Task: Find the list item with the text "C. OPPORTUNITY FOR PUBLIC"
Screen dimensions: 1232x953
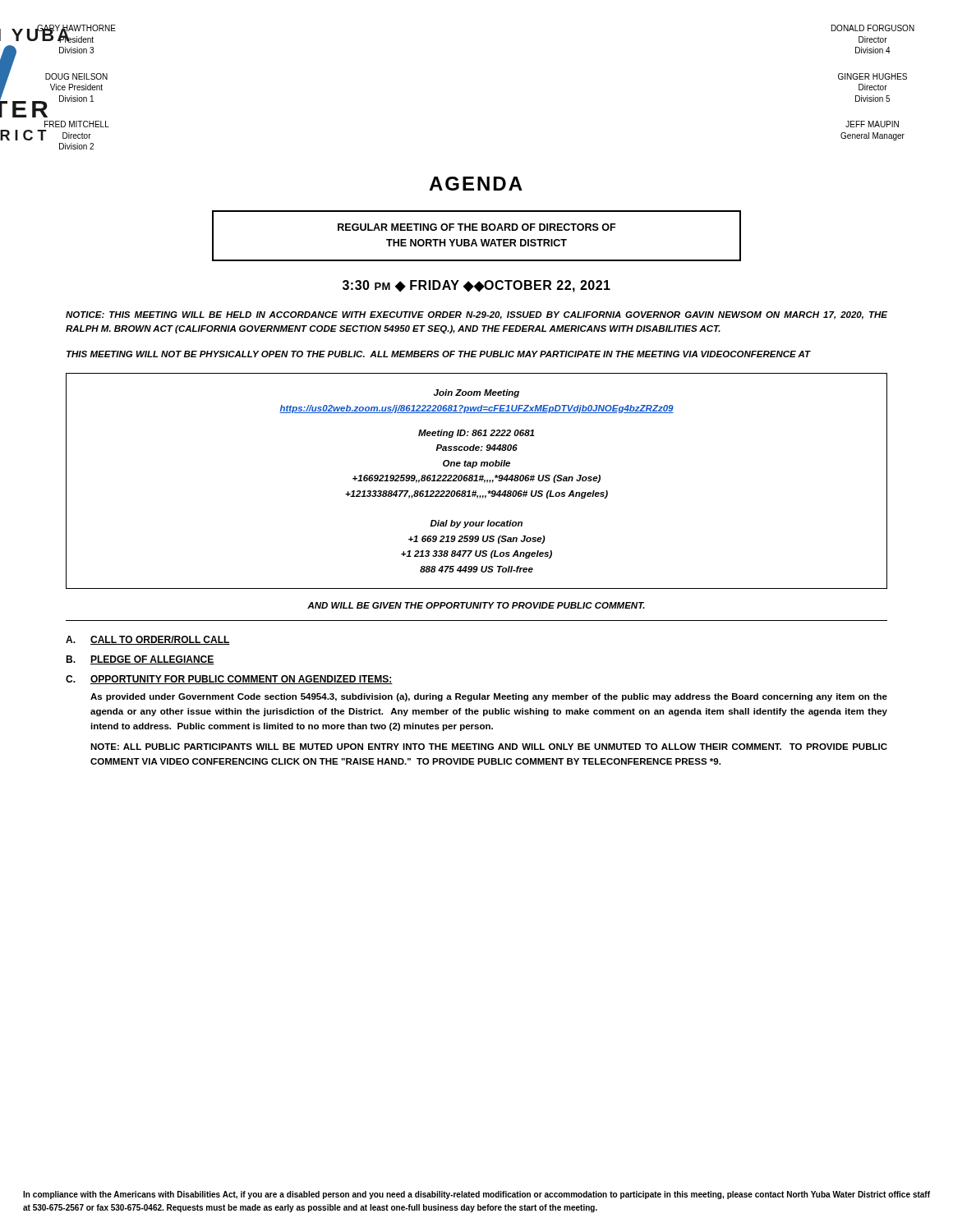Action: point(476,722)
